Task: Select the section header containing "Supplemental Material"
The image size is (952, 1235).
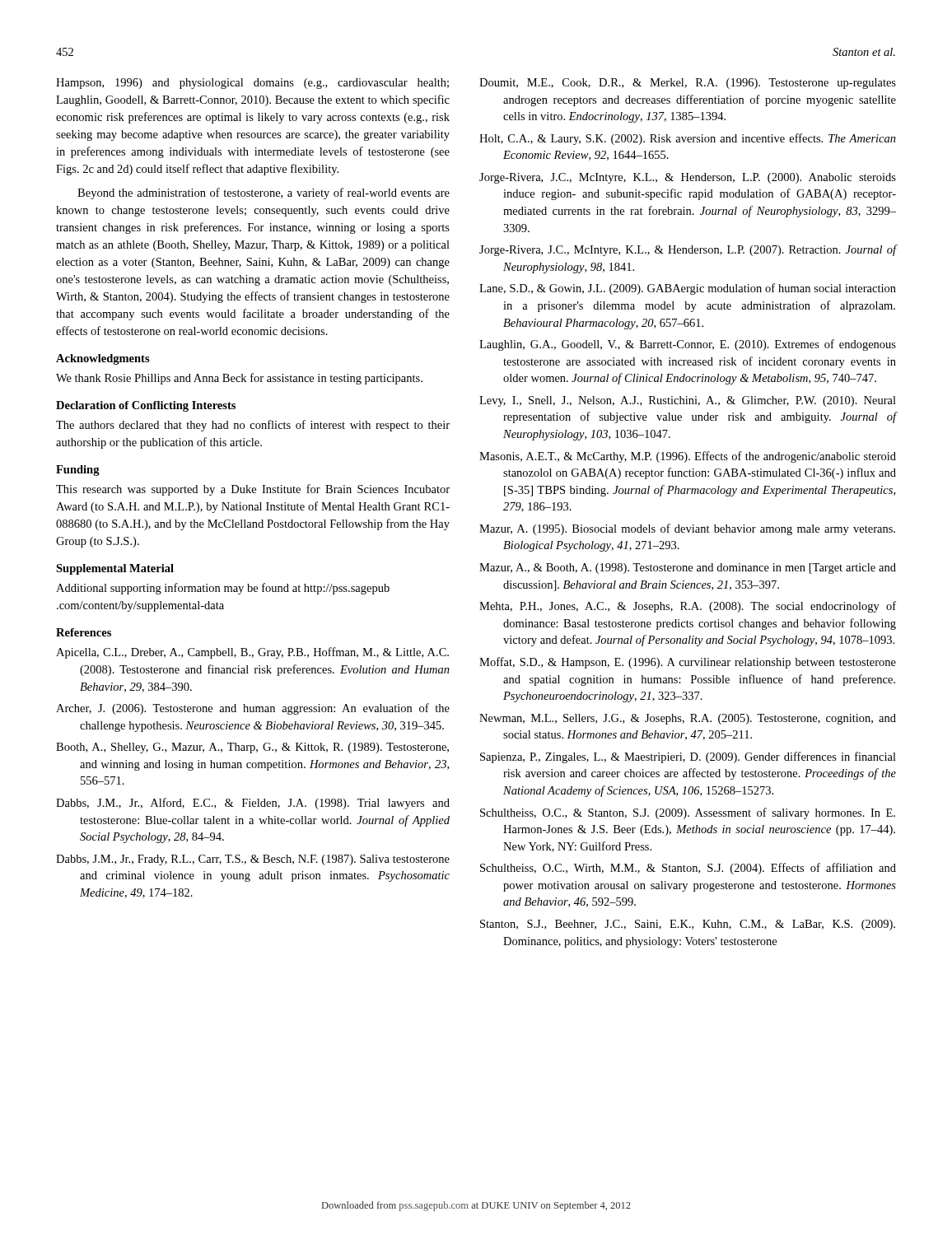Action: point(115,568)
